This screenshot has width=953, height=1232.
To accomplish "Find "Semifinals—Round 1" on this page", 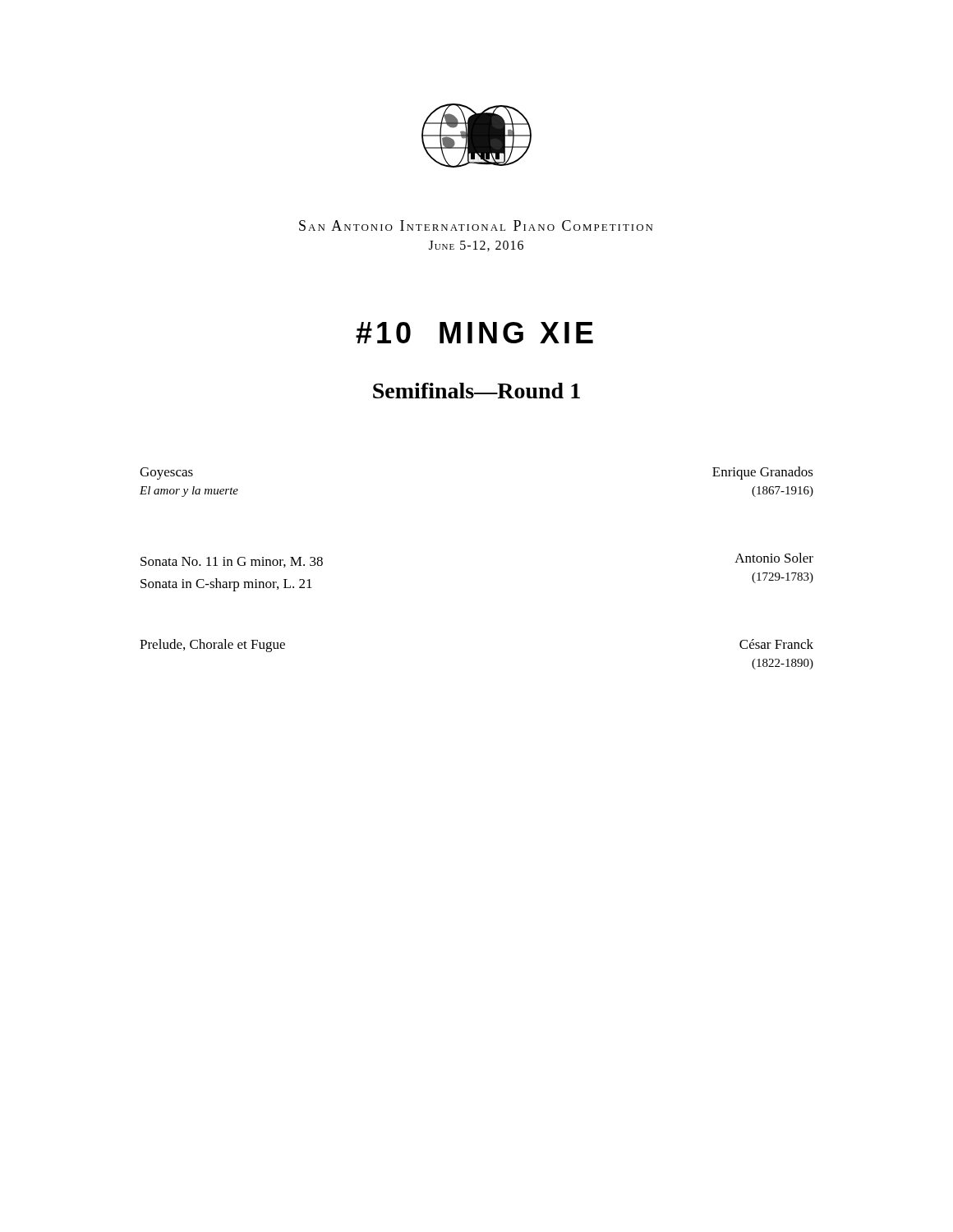I will (x=476, y=391).
